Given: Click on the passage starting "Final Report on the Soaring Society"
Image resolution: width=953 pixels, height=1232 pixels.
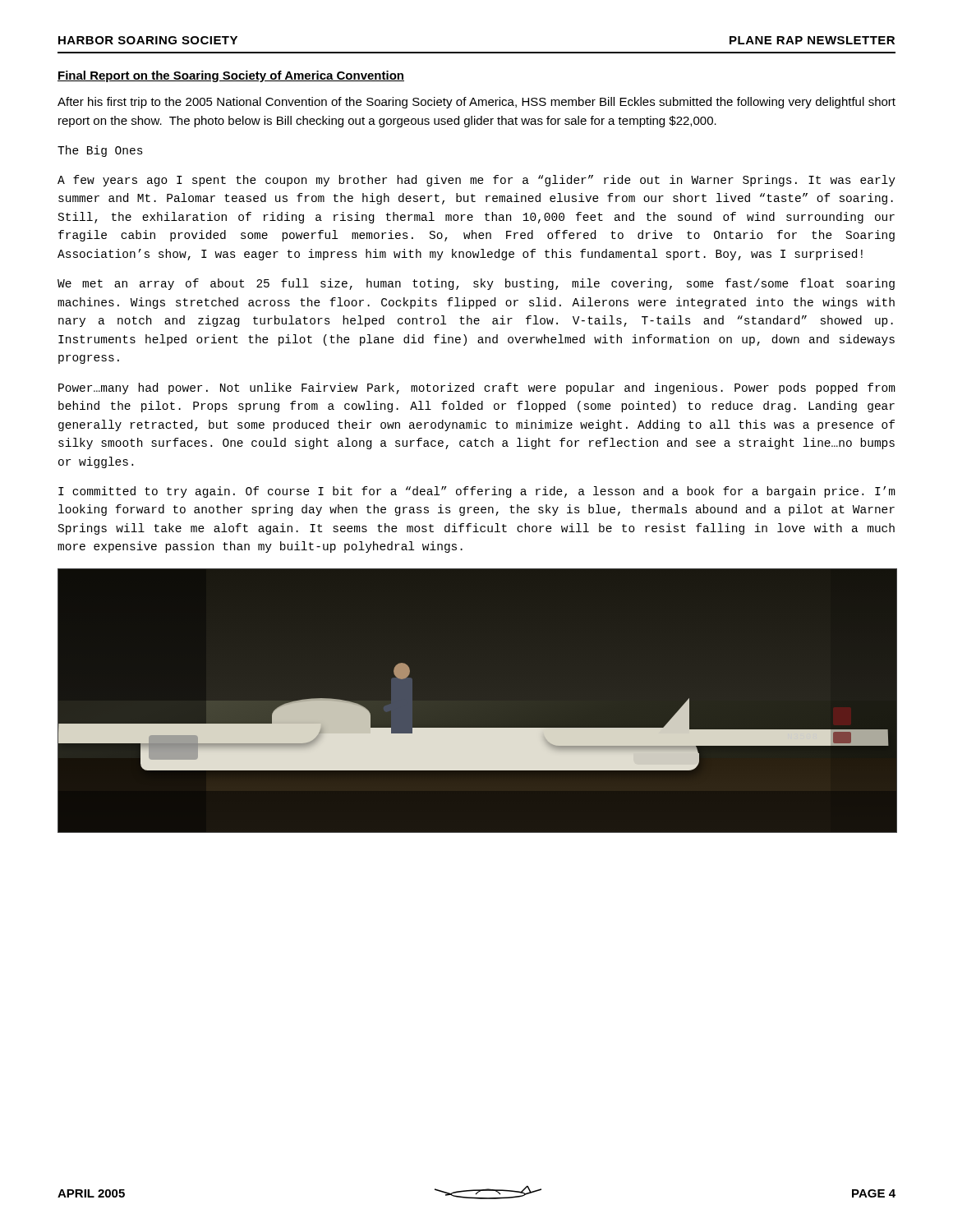Looking at the screenshot, I should click(231, 75).
